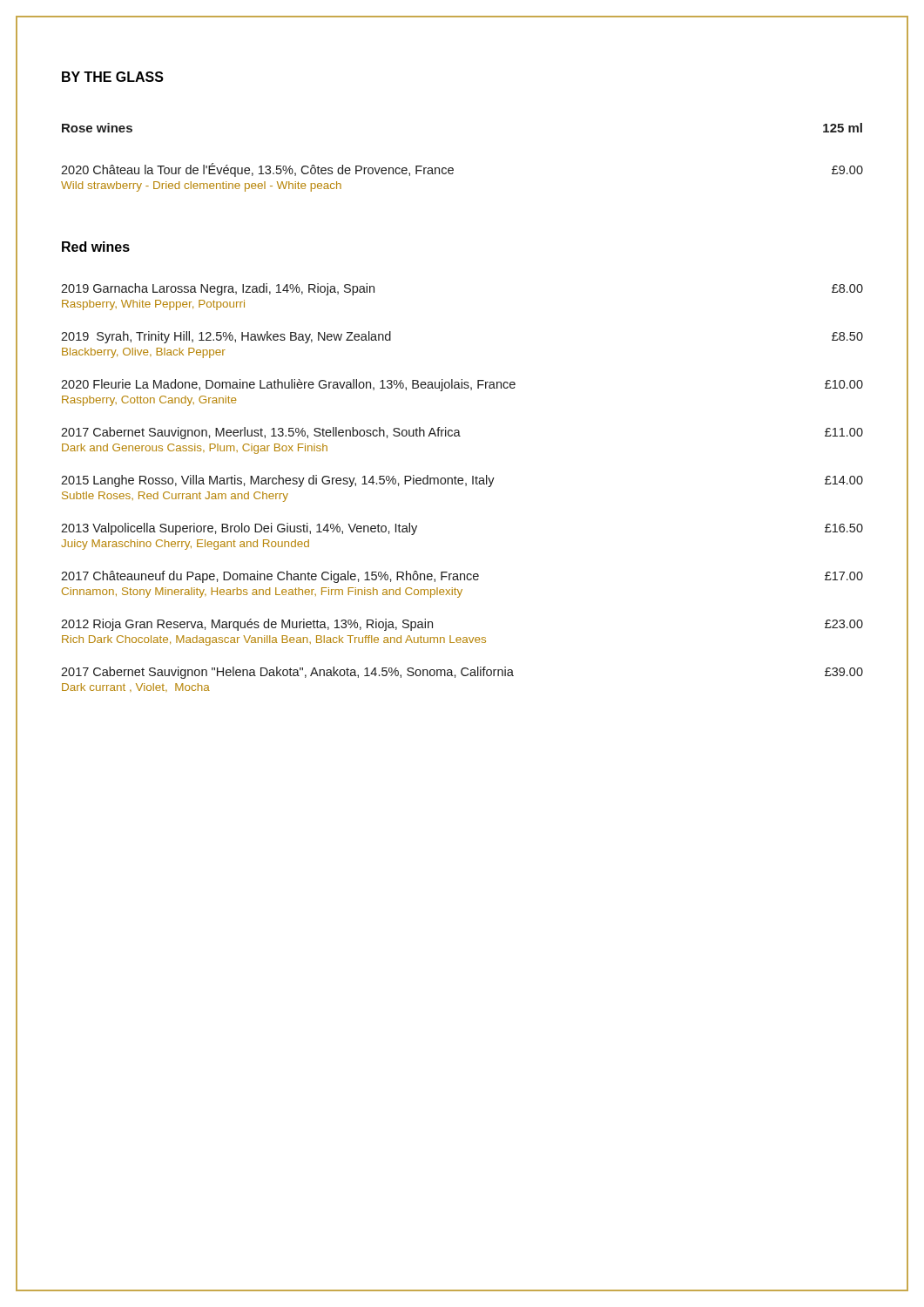Locate the element starting "2013 Valpolicella Superiore, Brolo Dei Giusti, 14%, Veneto,"

point(242,528)
